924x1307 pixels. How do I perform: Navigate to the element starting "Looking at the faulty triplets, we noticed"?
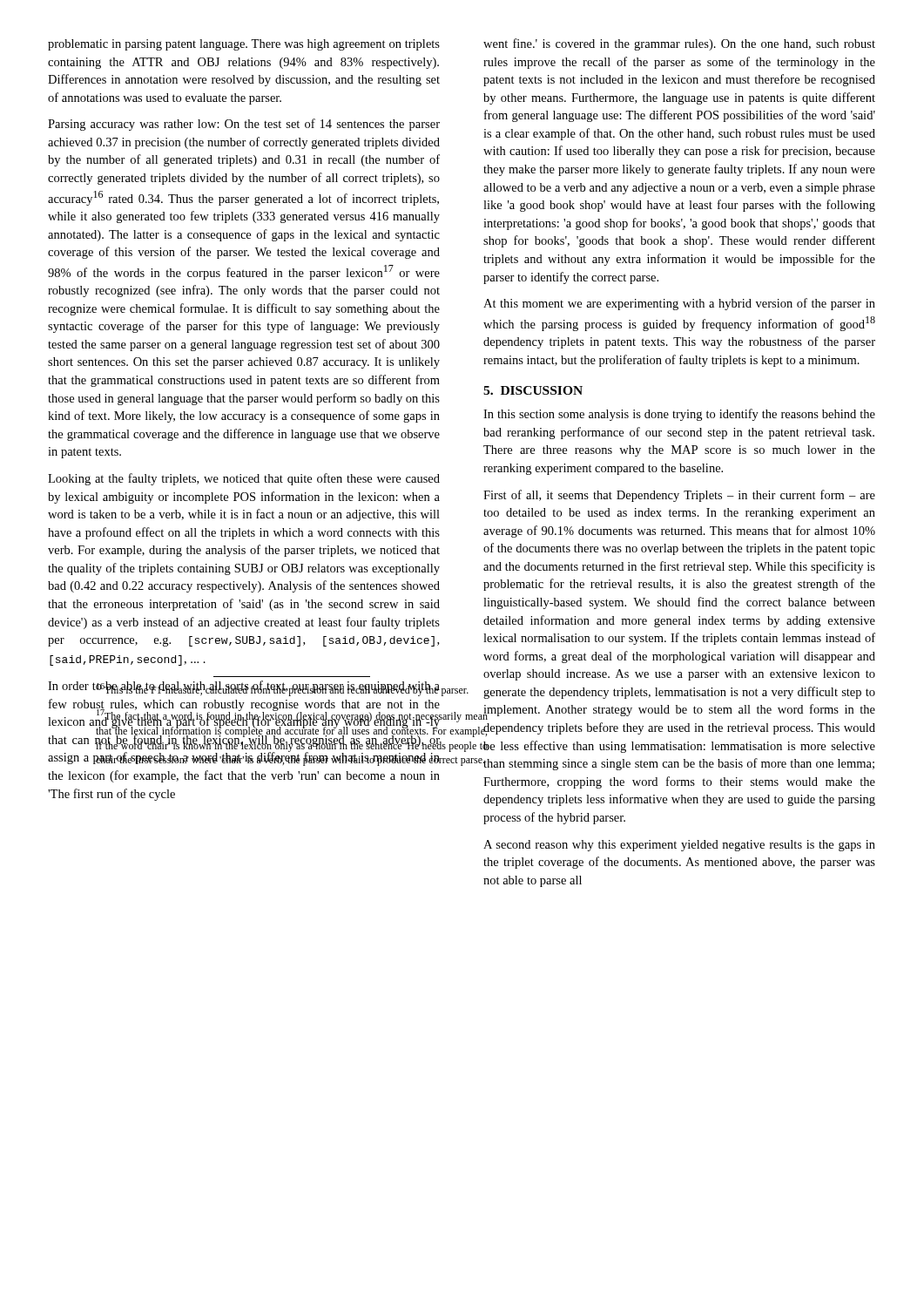click(x=244, y=569)
